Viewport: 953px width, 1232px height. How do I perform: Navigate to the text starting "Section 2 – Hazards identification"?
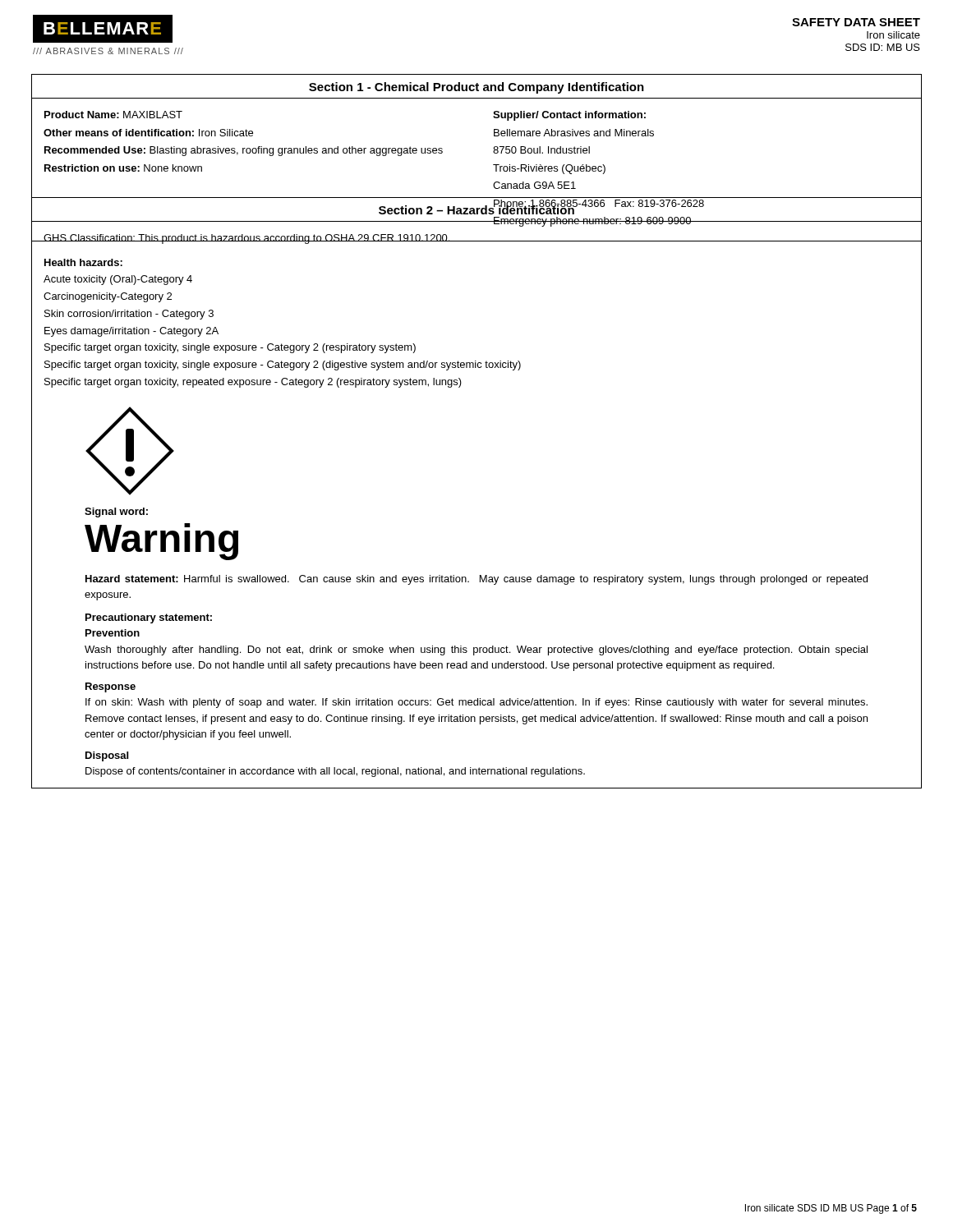point(476,210)
